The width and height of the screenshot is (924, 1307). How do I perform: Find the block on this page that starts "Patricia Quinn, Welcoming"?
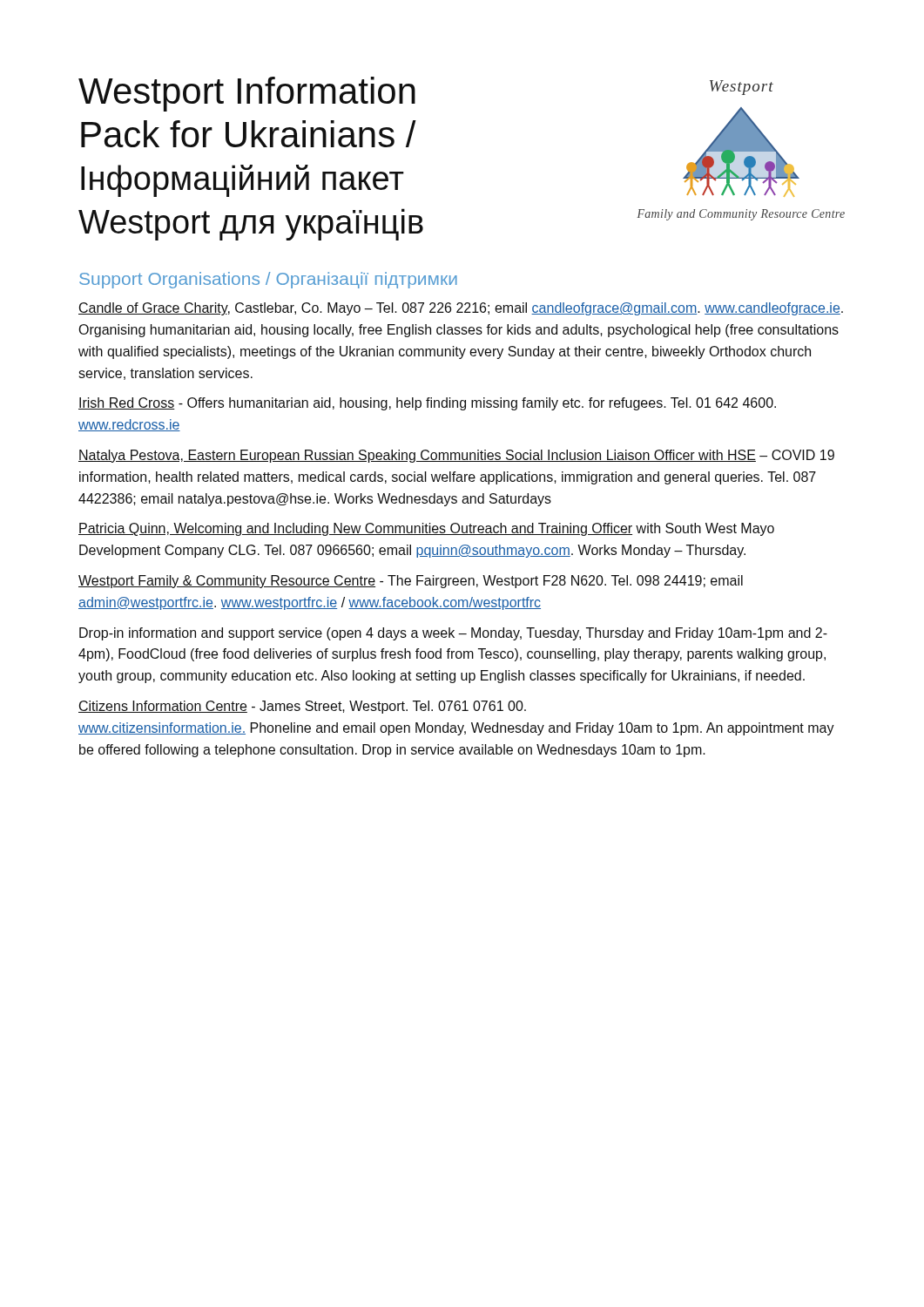pos(426,540)
